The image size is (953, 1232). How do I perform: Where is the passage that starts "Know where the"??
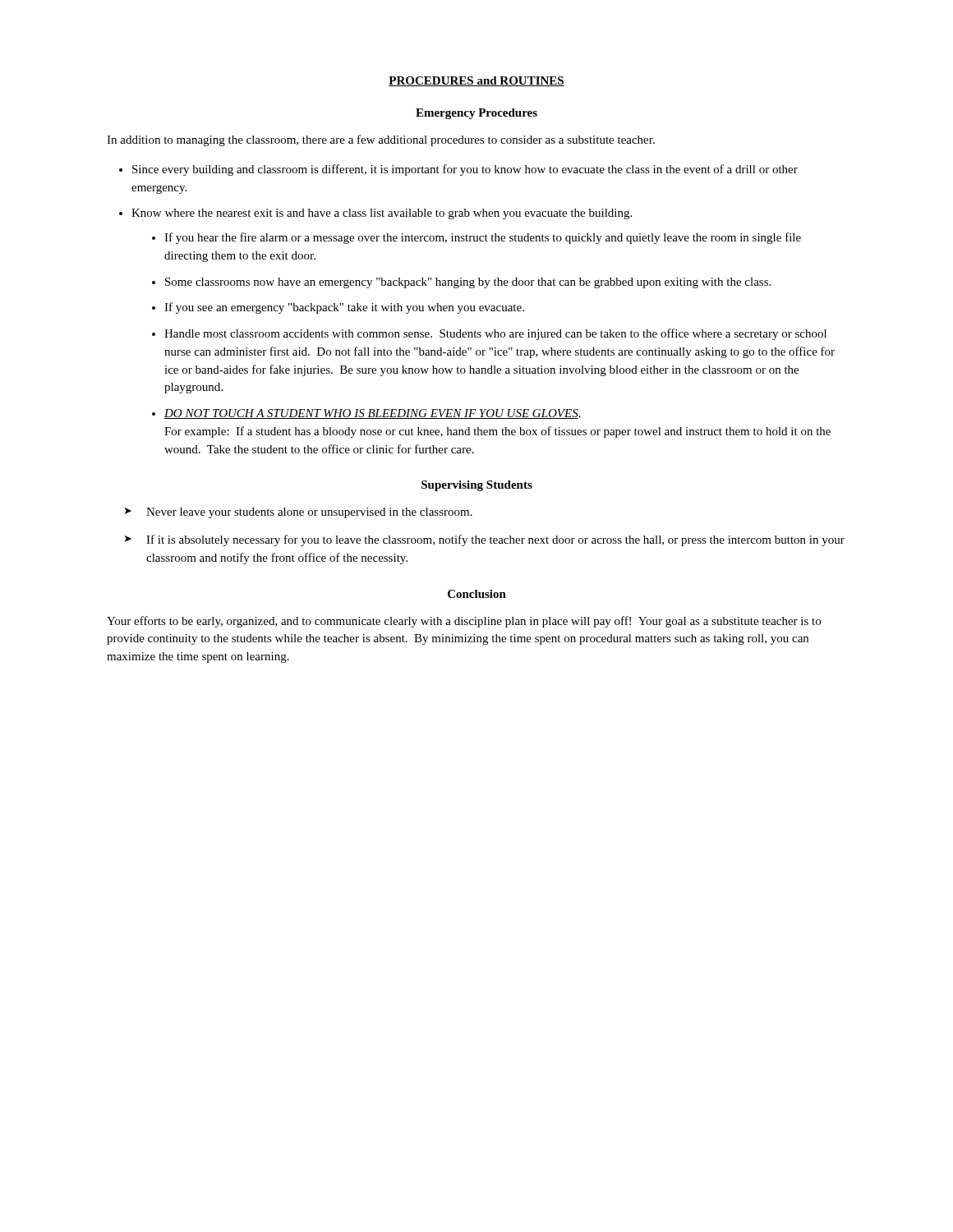489,332
